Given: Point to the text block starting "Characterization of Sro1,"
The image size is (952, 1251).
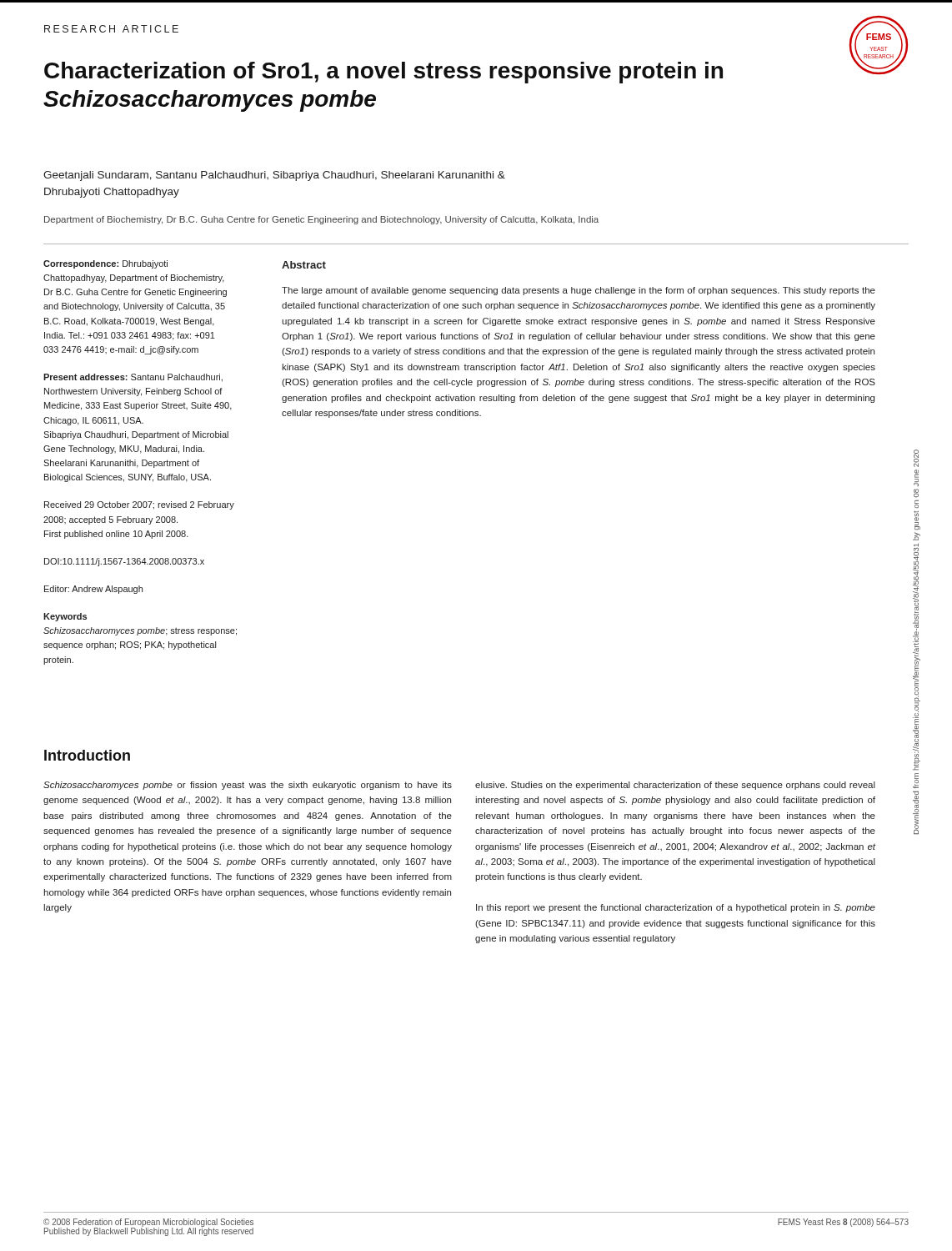Looking at the screenshot, I should [384, 85].
